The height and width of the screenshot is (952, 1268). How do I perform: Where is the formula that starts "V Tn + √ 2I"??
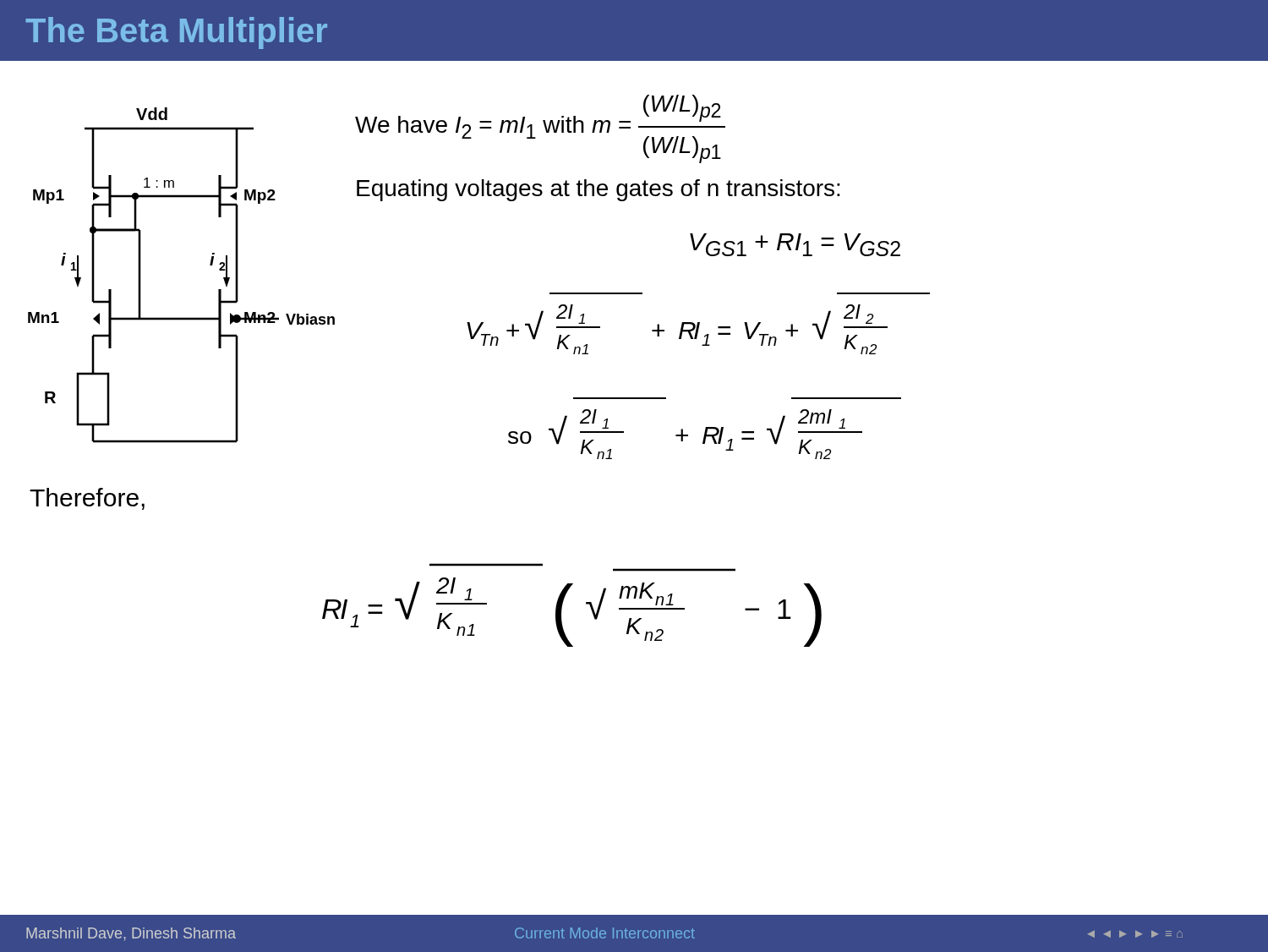point(795,325)
